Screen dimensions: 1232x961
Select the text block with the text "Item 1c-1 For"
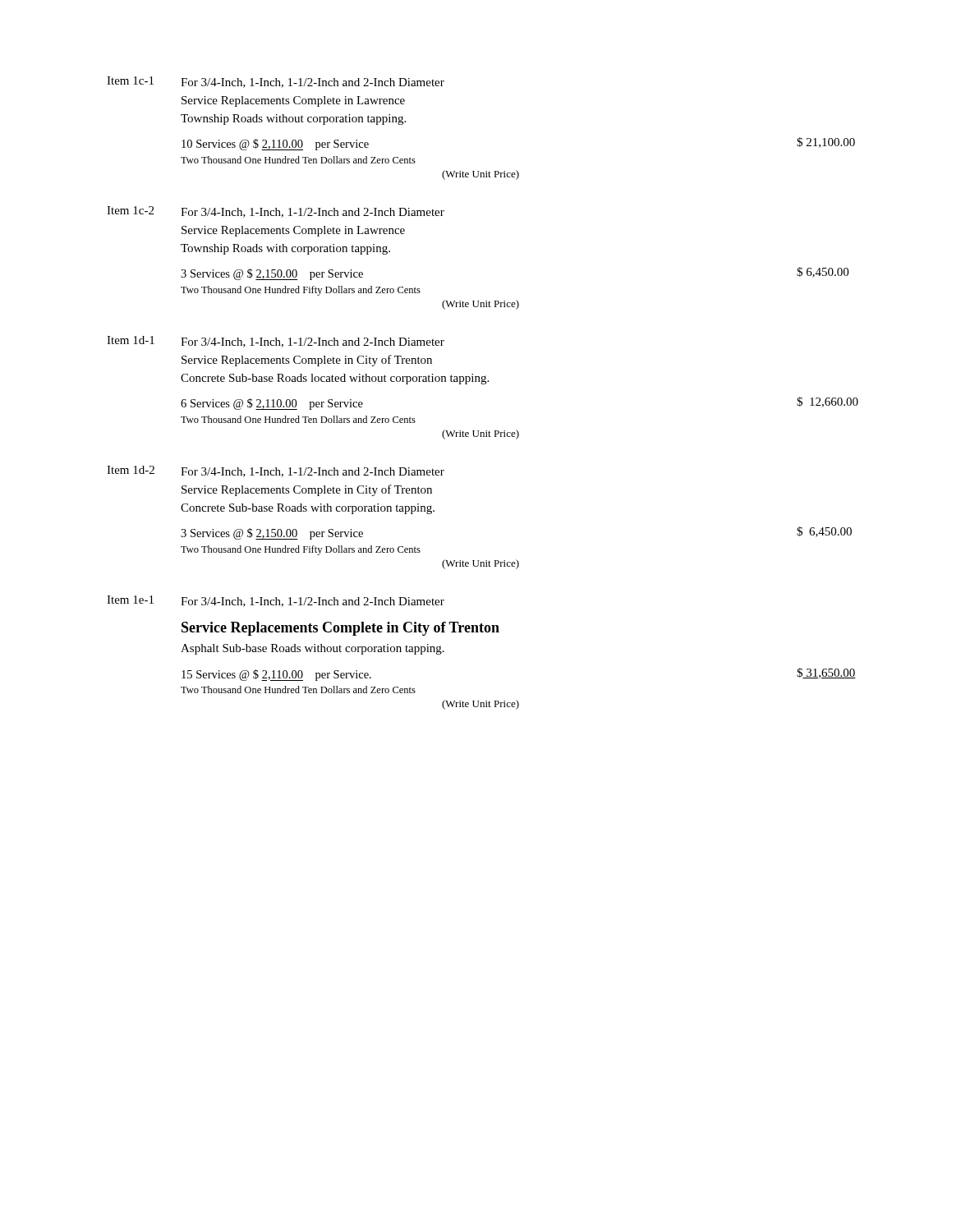coord(276,82)
